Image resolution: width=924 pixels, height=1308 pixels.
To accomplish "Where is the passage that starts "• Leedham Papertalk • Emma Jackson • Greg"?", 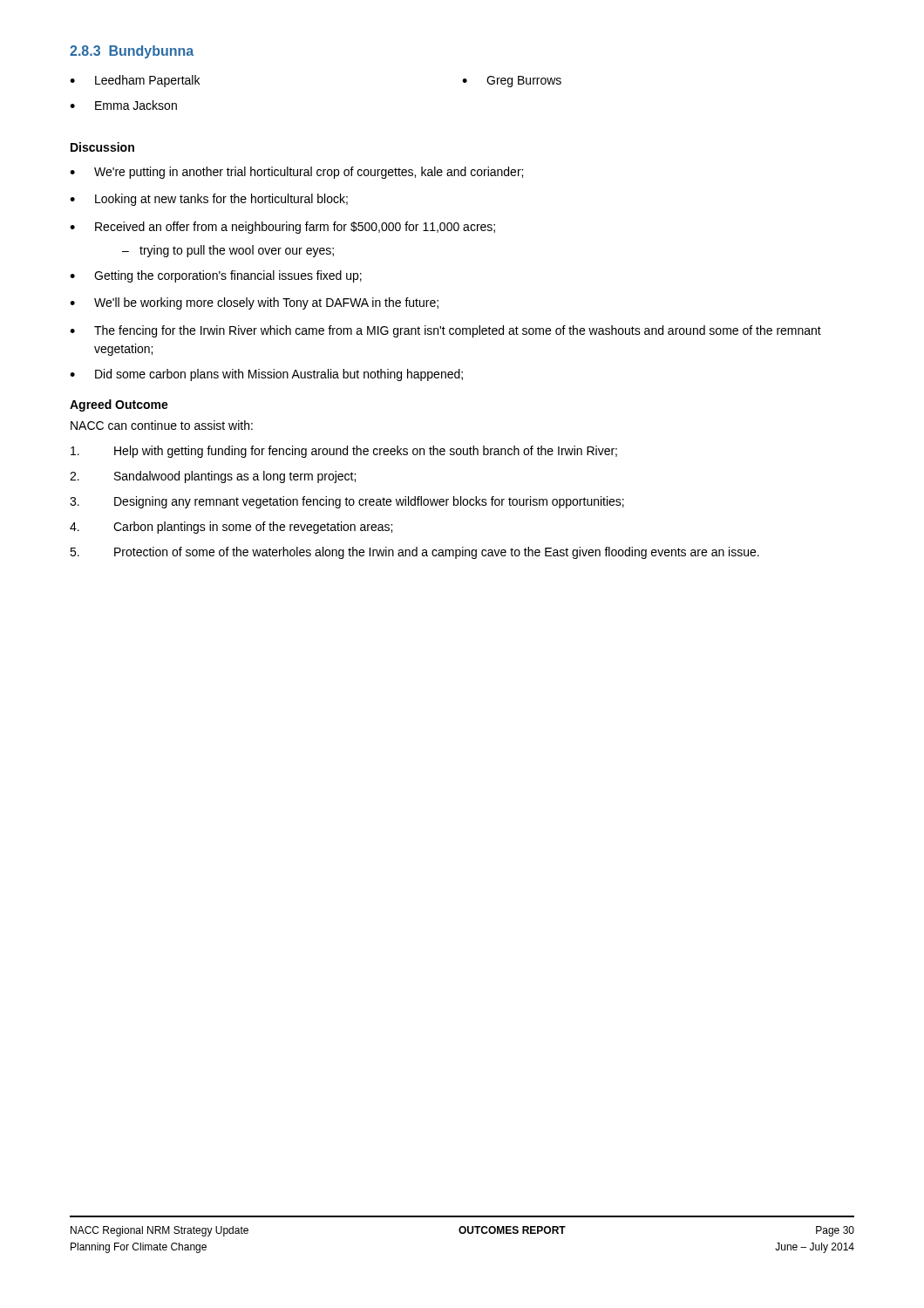I will [x=152, y=81].
